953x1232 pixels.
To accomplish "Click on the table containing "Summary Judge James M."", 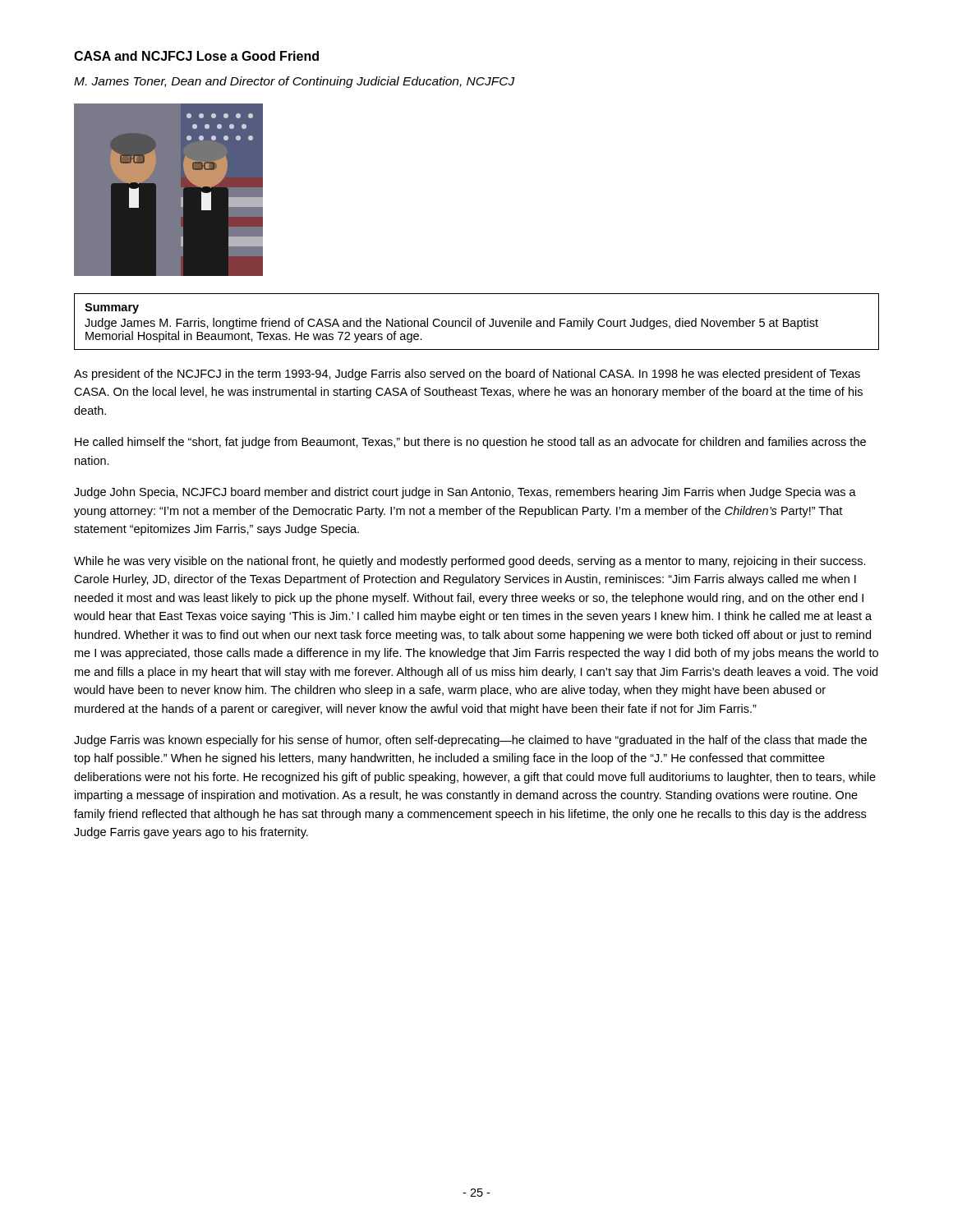I will click(476, 322).
